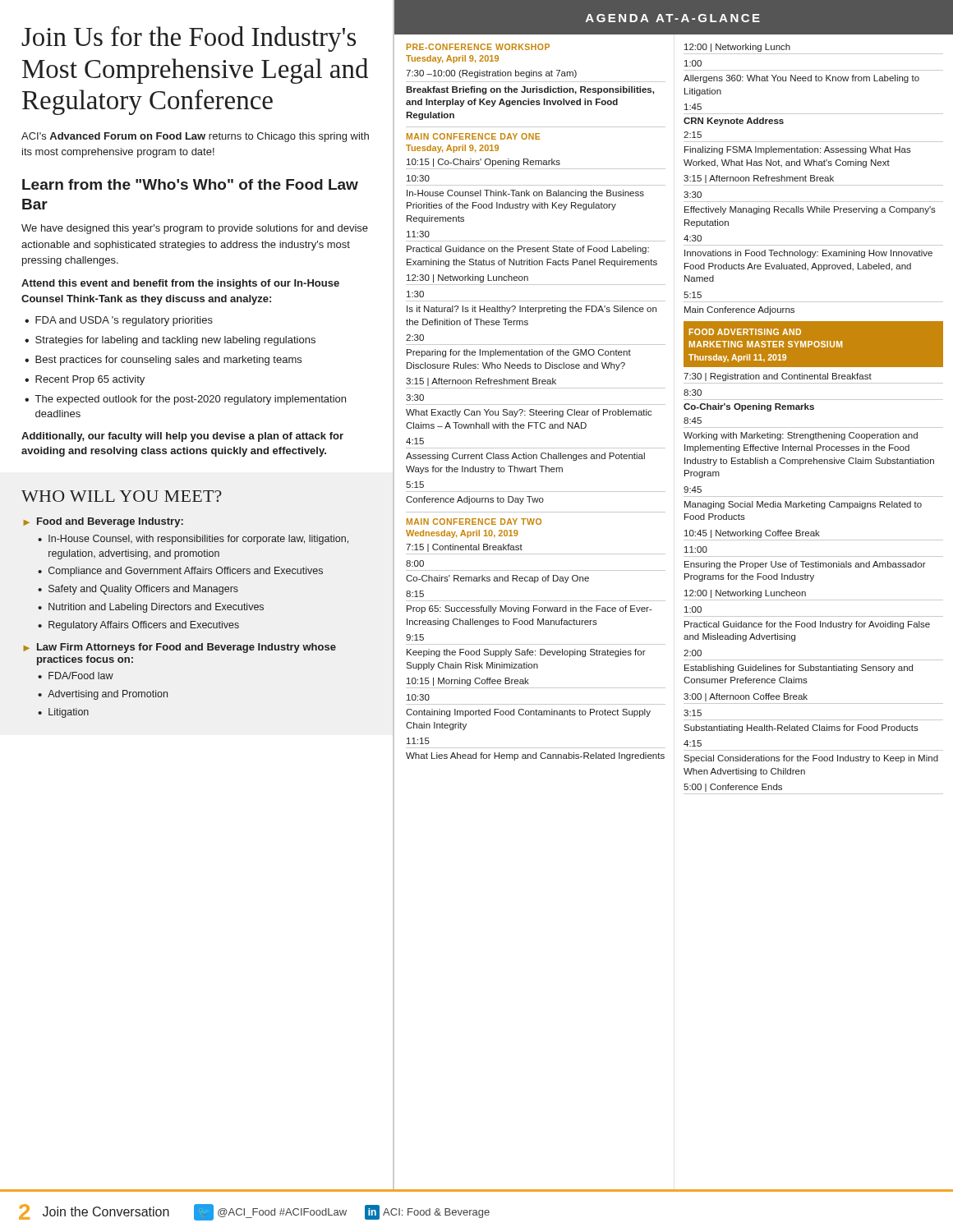Point to the text block starting "WHO WILL YOU MEET?"
The width and height of the screenshot is (953, 1232).
click(x=122, y=496)
